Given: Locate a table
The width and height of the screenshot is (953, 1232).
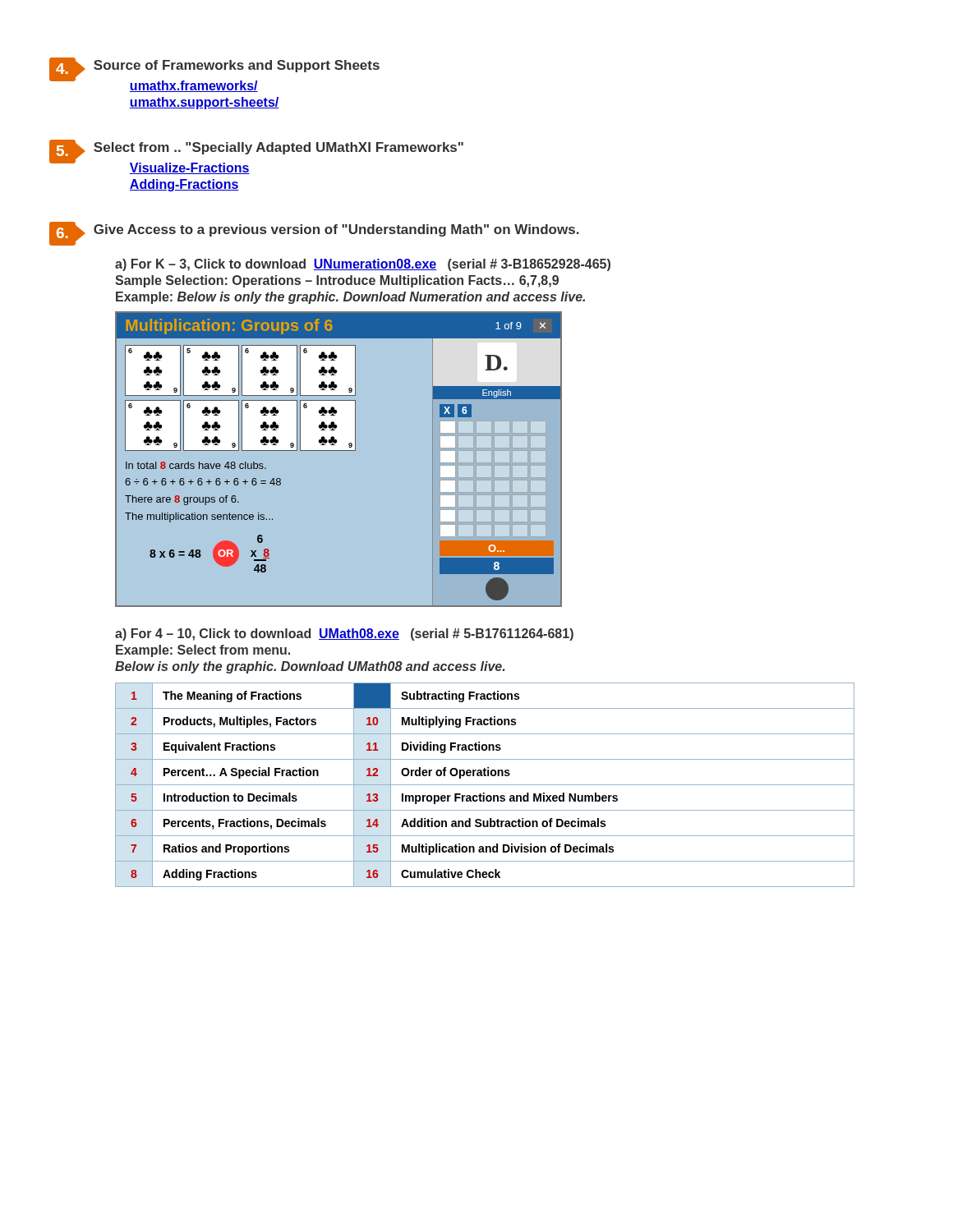Looking at the screenshot, I should (485, 785).
